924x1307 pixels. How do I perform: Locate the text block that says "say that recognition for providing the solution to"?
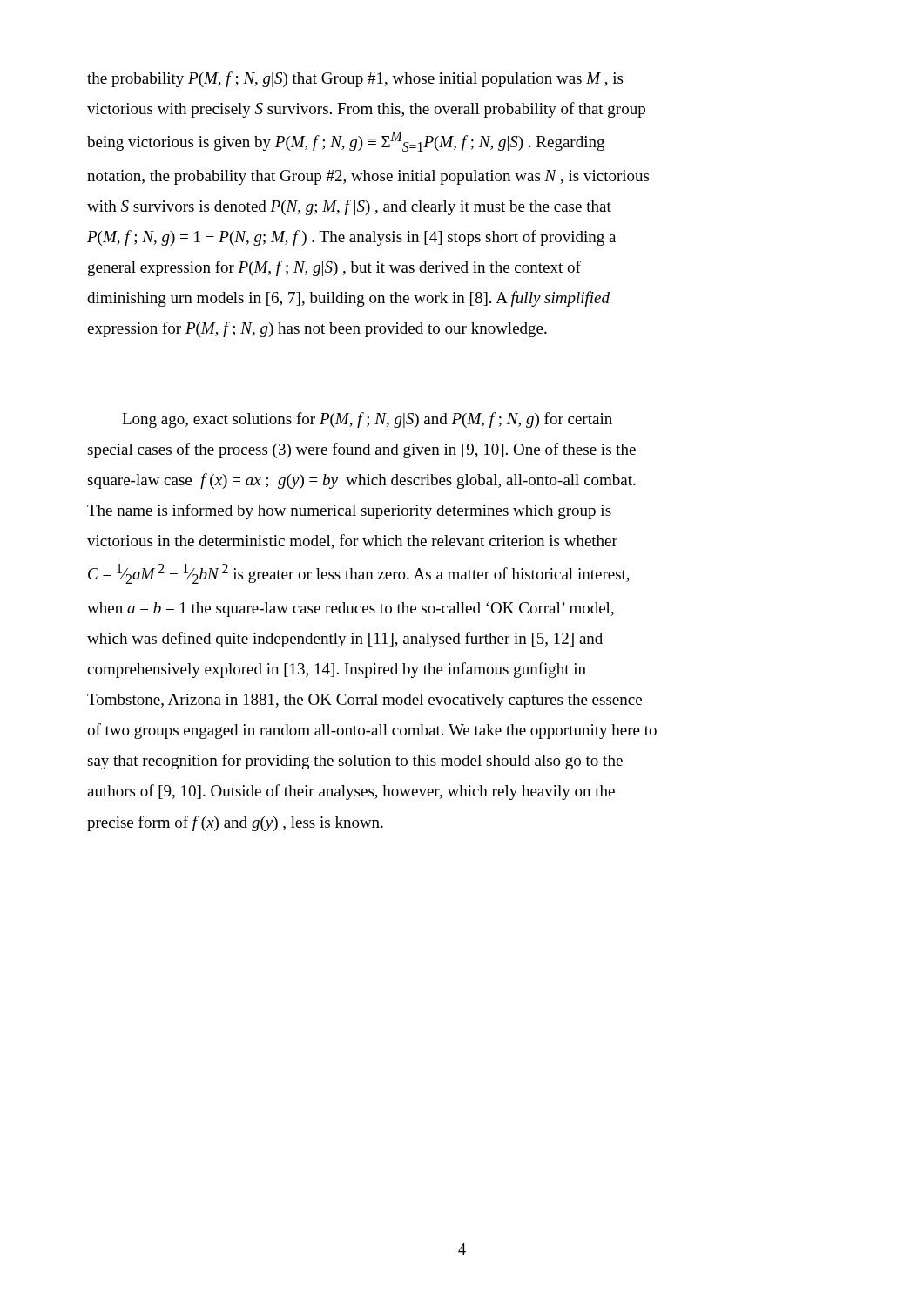(355, 761)
